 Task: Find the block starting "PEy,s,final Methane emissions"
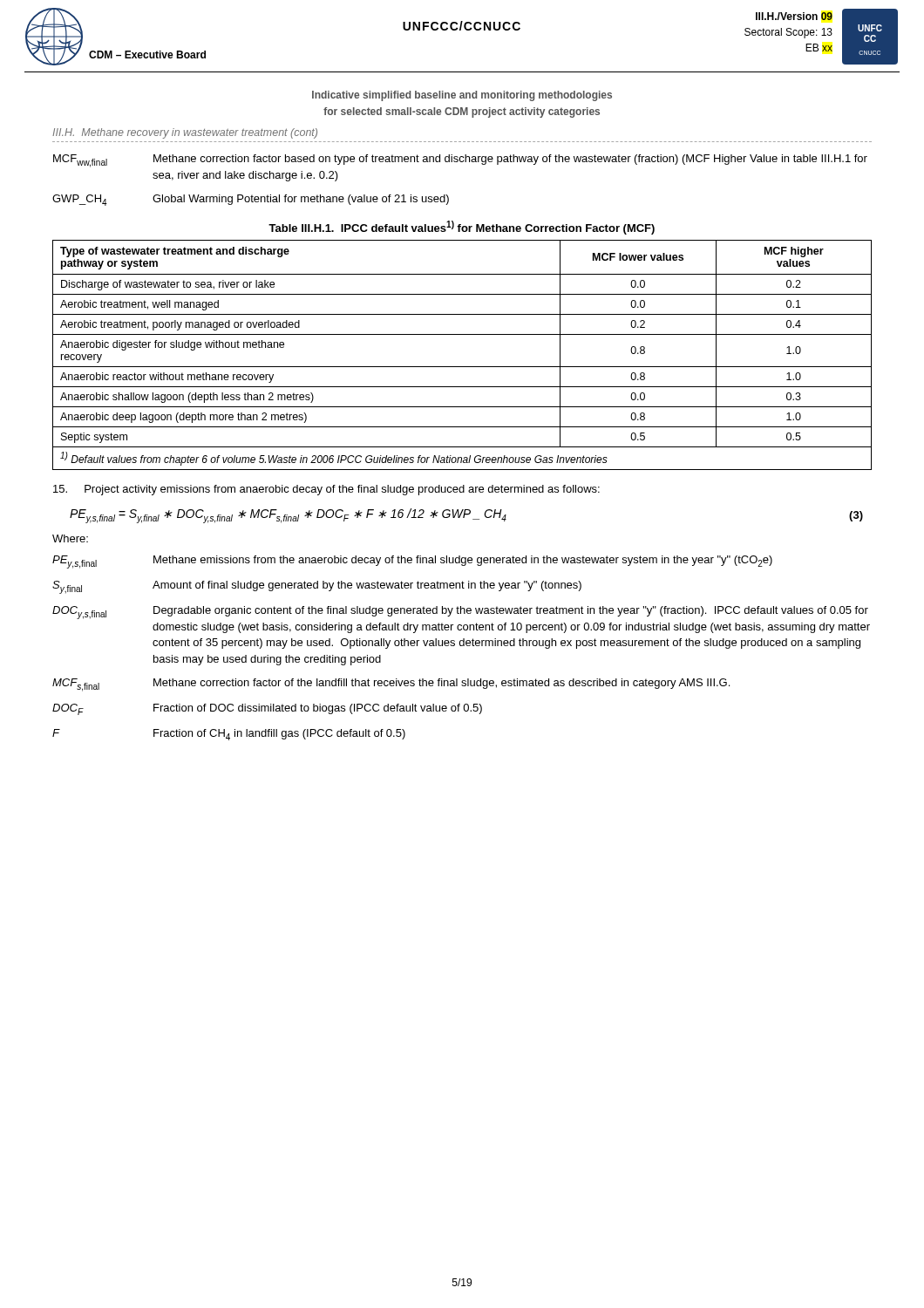pos(462,561)
